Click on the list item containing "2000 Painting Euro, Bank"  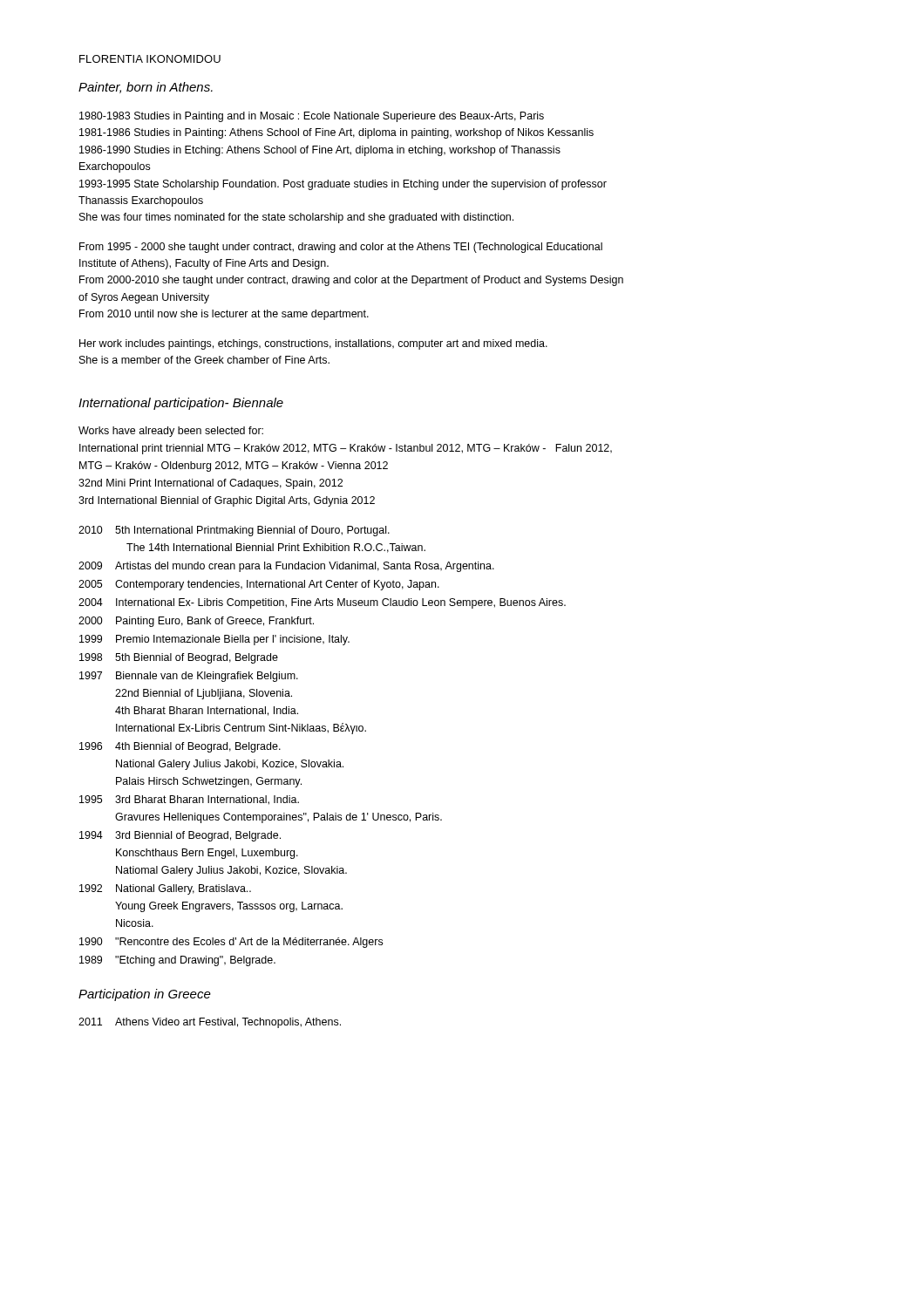(x=197, y=621)
